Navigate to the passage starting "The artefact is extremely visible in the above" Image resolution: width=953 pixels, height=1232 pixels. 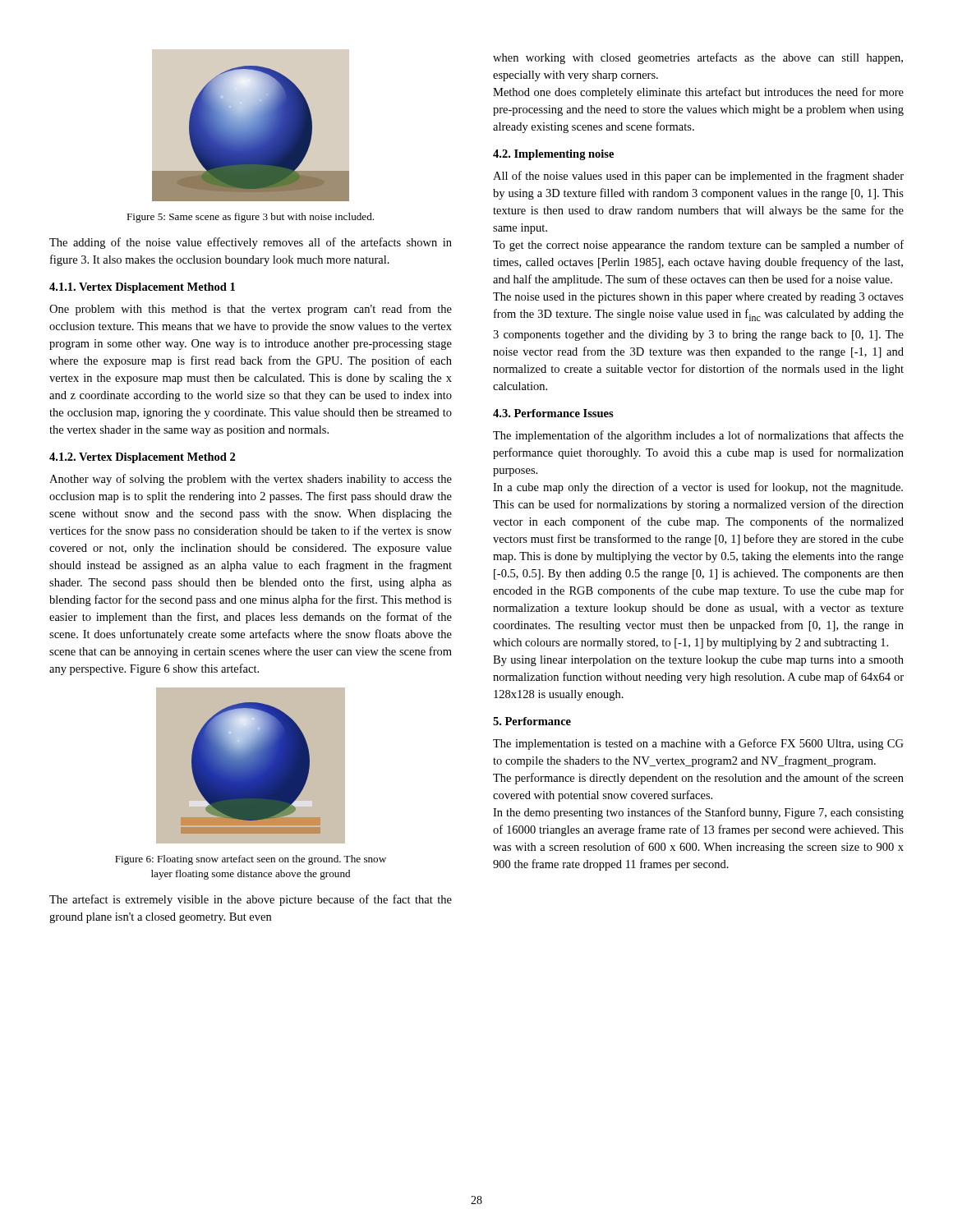[251, 908]
